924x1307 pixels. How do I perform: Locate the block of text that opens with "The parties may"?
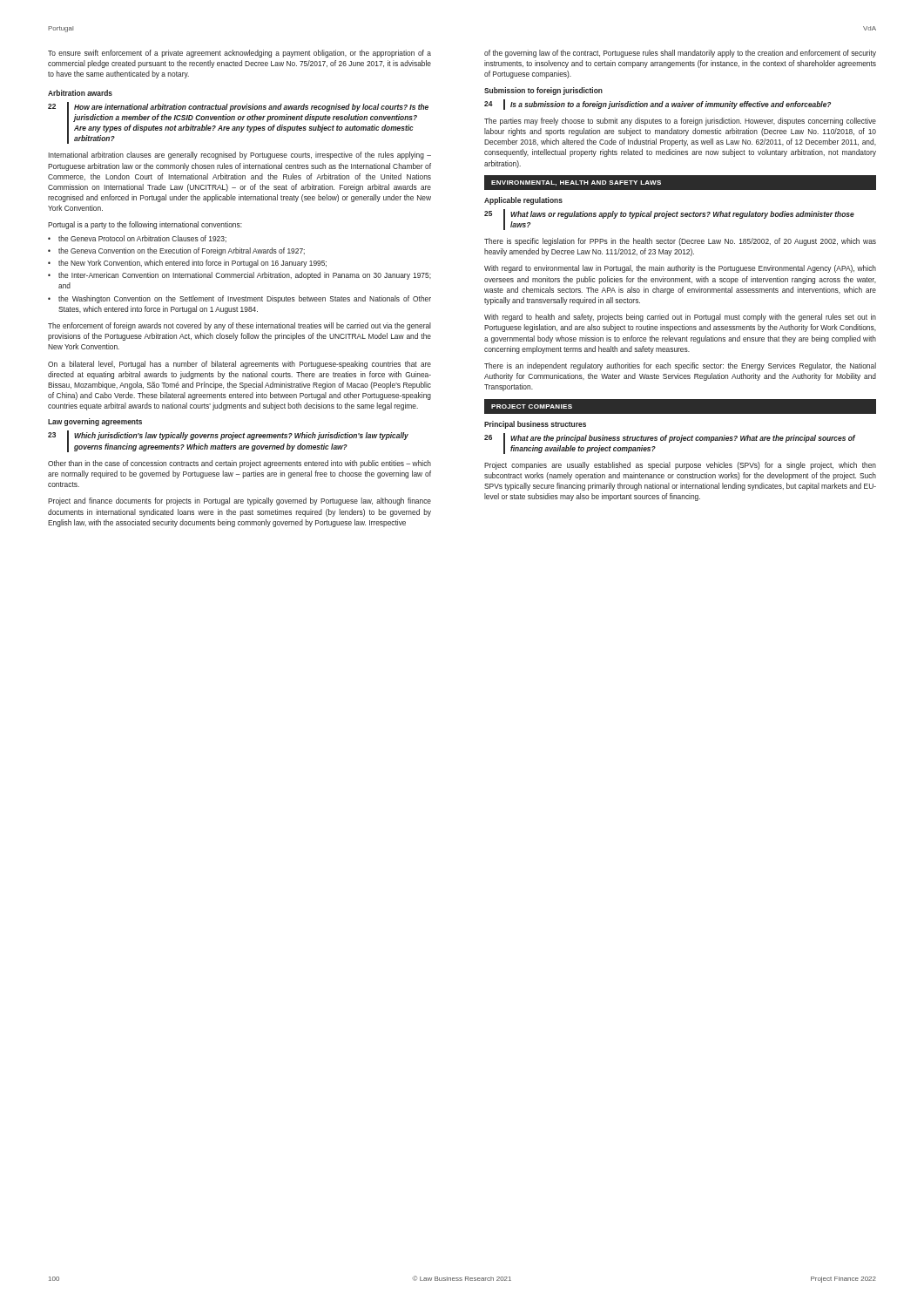tap(680, 142)
